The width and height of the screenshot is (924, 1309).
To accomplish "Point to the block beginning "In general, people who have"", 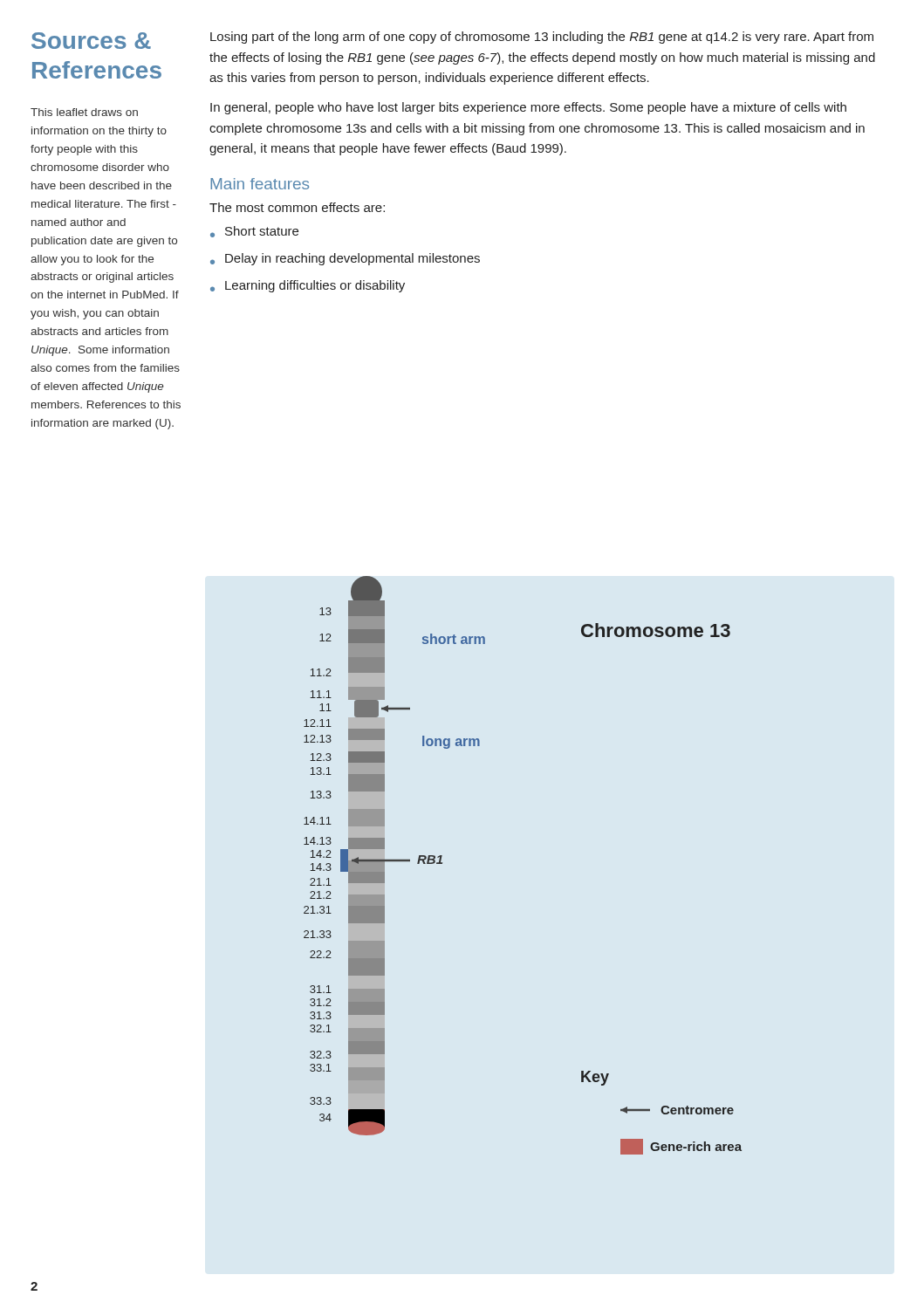I will tap(537, 128).
